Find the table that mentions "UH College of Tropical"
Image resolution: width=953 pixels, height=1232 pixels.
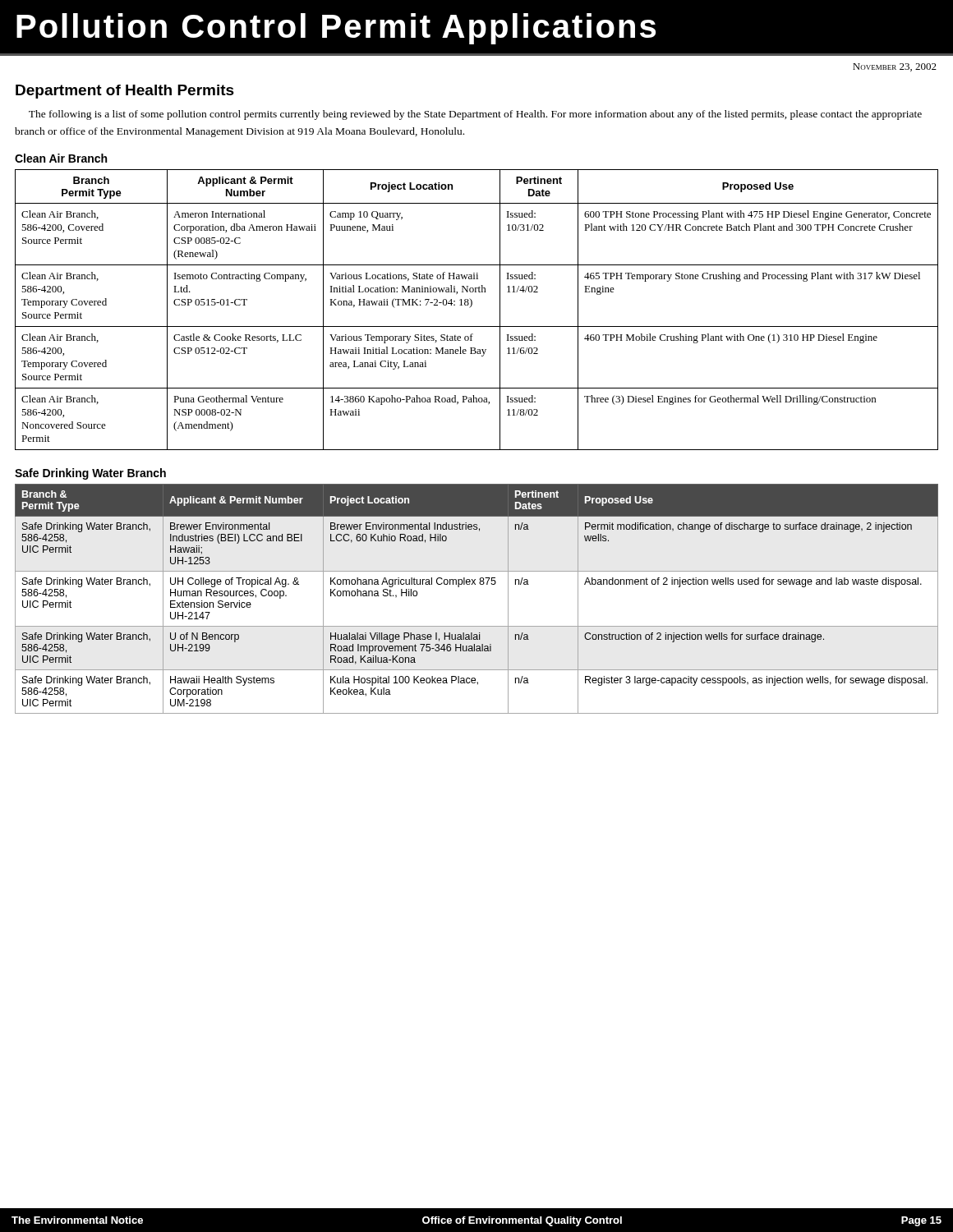476,599
